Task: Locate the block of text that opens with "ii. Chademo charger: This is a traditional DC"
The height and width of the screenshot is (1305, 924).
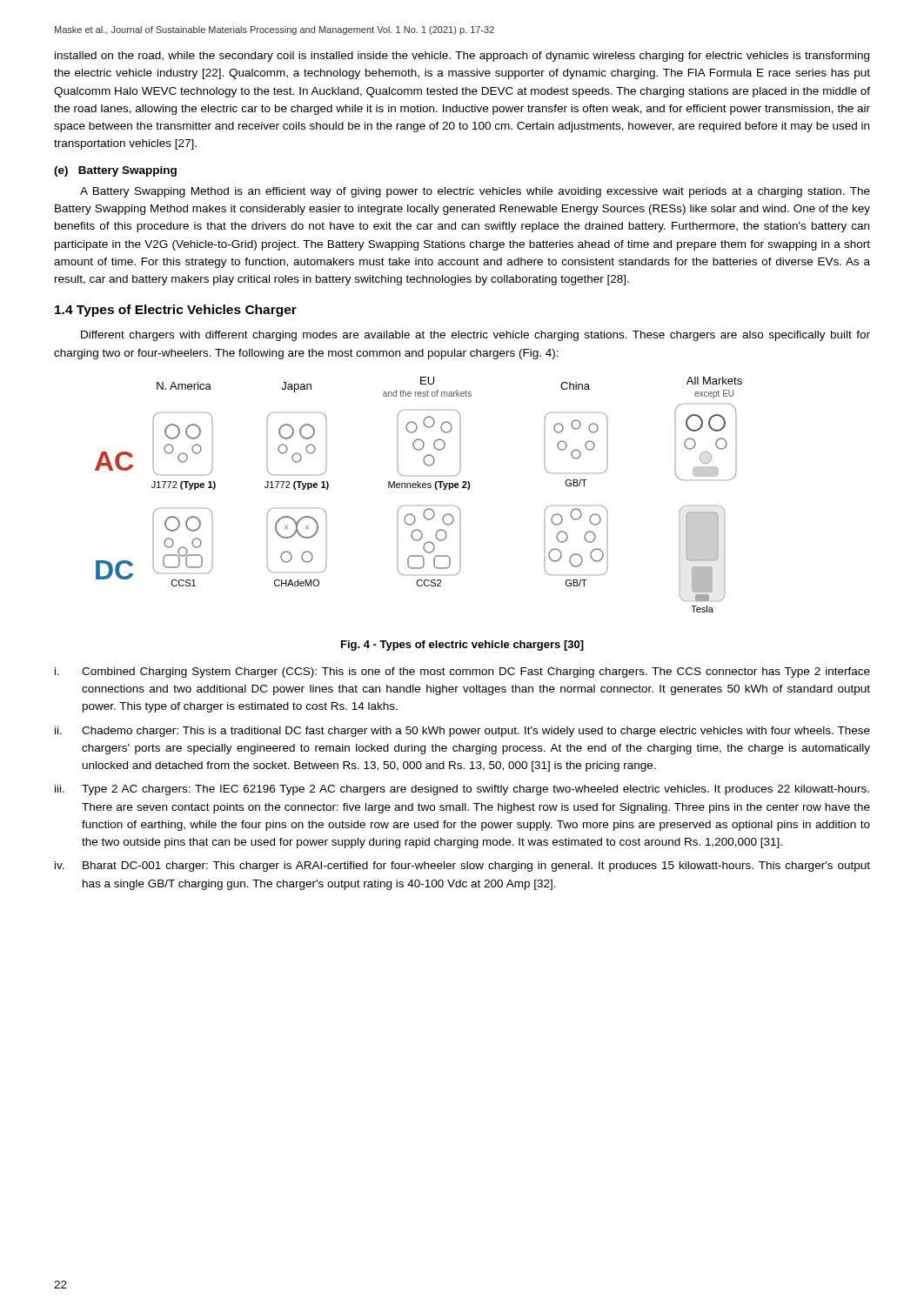Action: click(462, 748)
